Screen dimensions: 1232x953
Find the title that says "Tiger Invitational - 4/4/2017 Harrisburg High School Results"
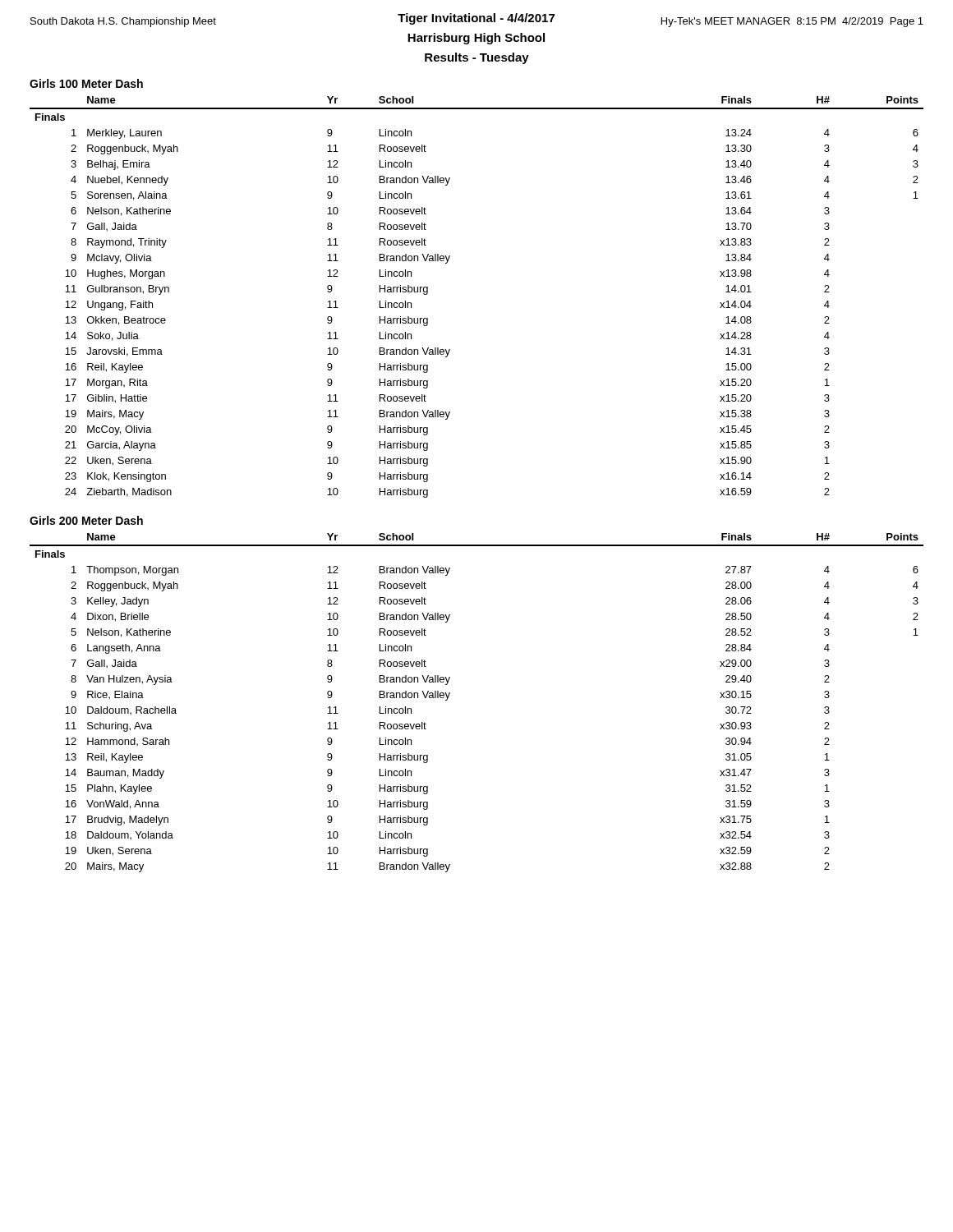click(476, 38)
